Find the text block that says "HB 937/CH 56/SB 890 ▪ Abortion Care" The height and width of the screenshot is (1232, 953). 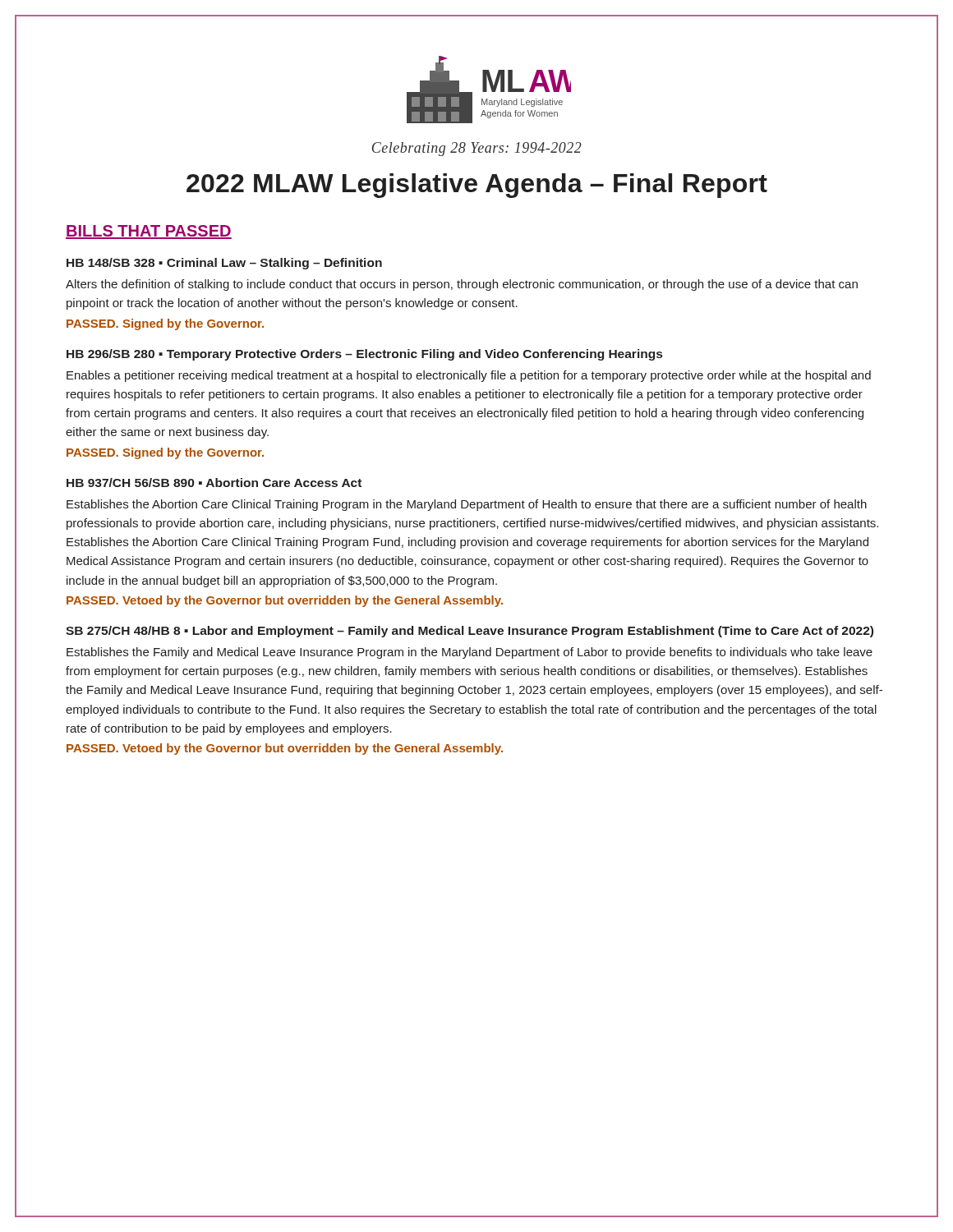click(214, 482)
